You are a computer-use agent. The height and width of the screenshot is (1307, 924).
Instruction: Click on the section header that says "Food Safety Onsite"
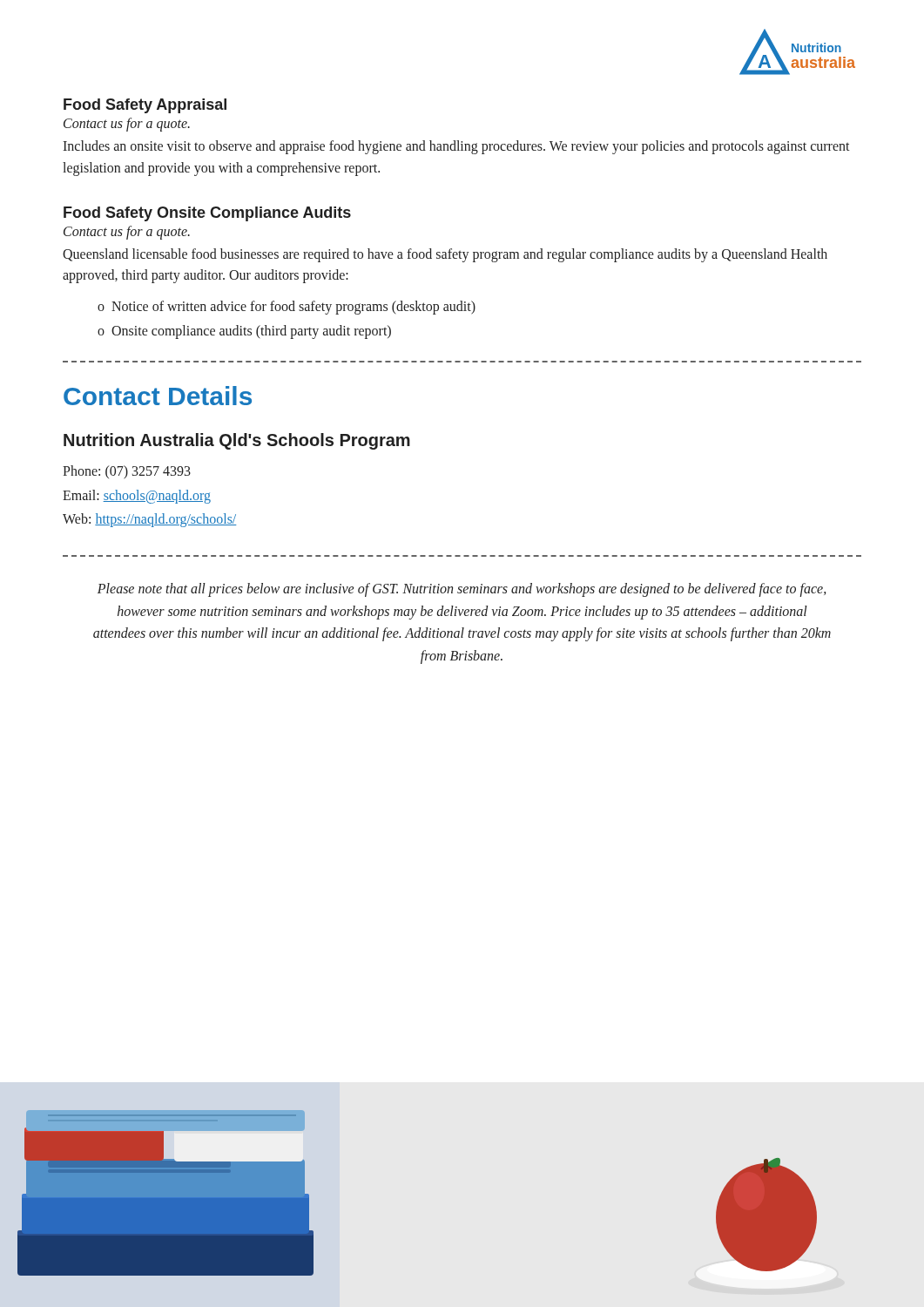(x=207, y=212)
